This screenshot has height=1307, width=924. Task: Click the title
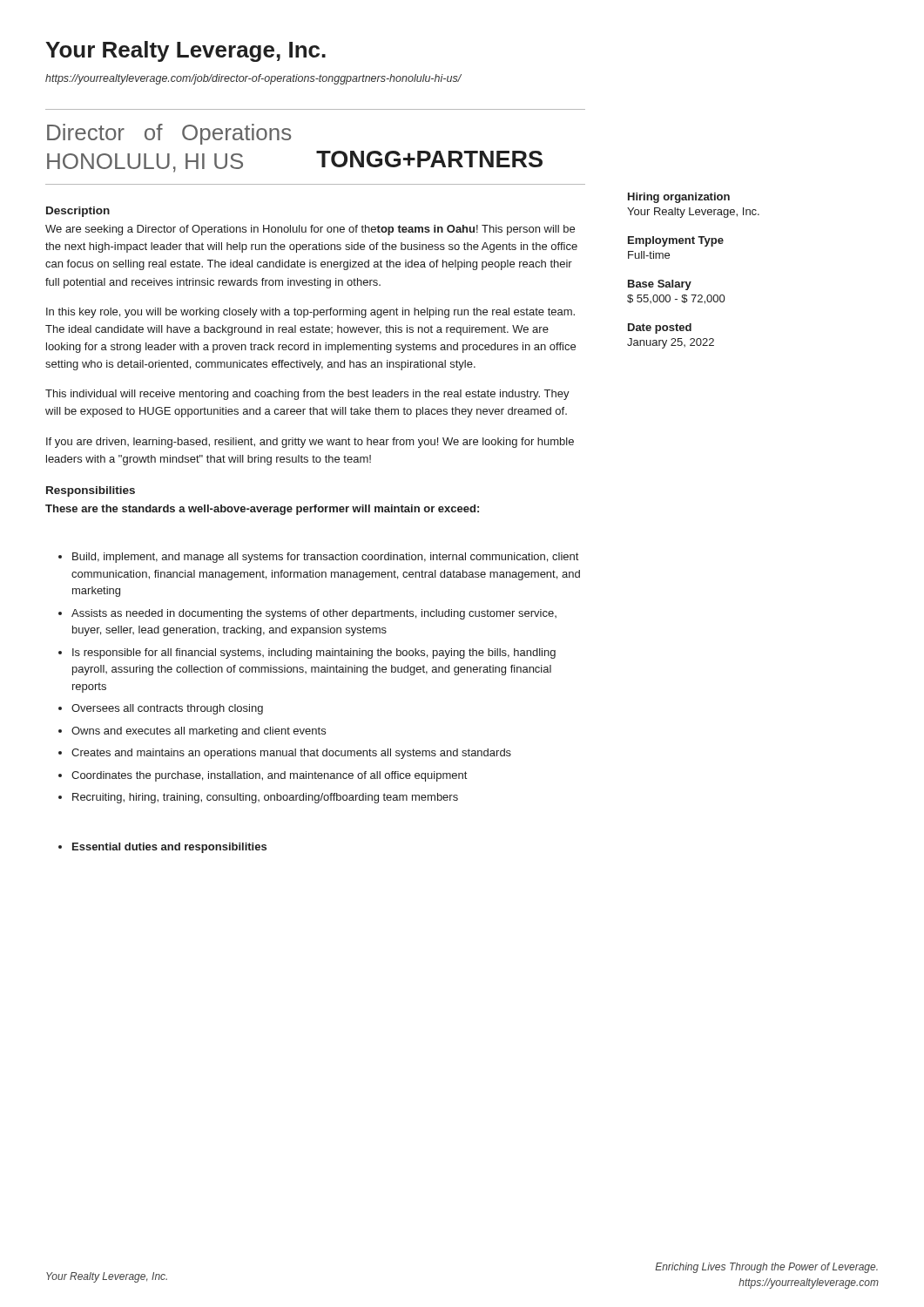click(186, 50)
